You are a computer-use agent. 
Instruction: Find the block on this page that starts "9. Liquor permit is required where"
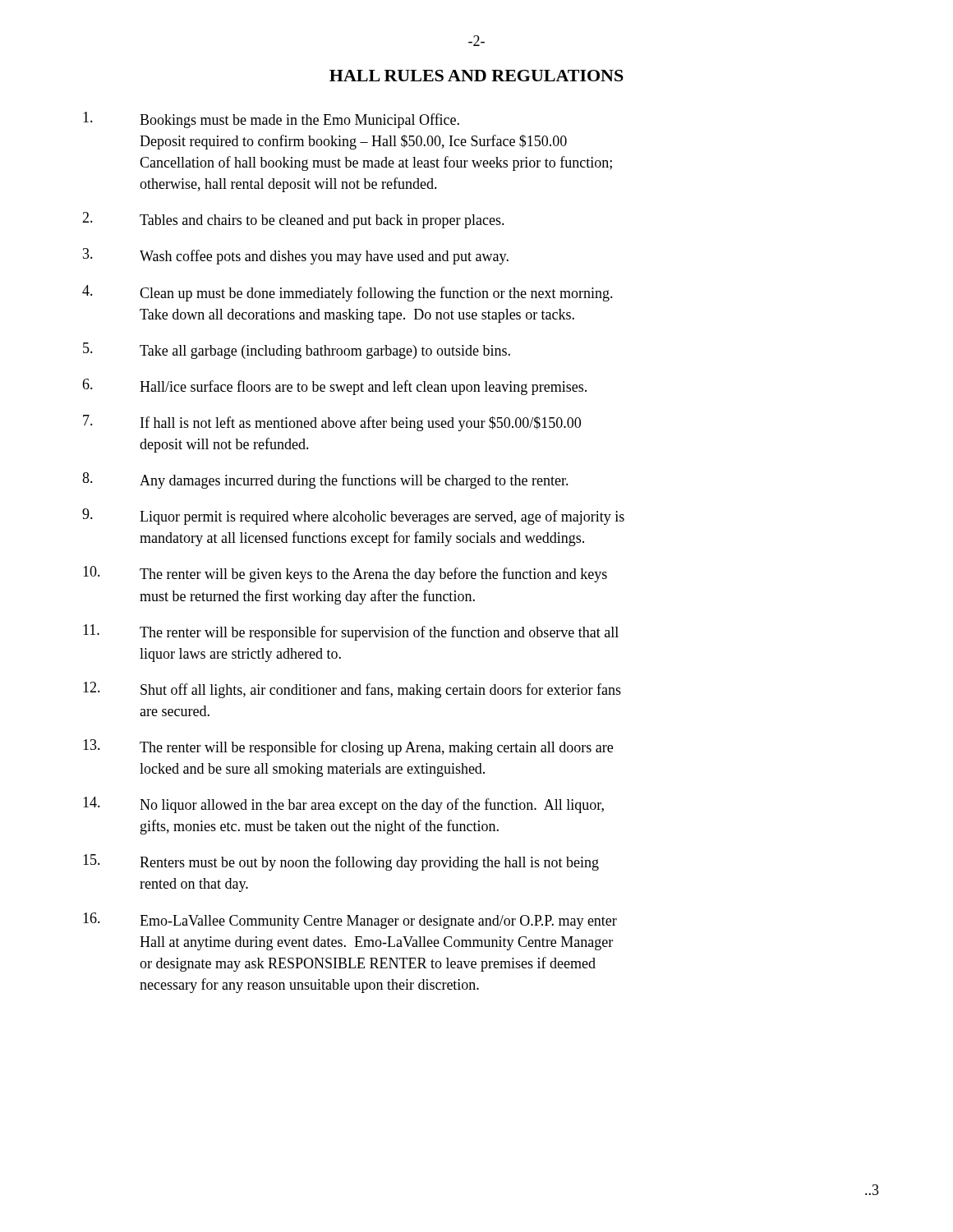(353, 528)
